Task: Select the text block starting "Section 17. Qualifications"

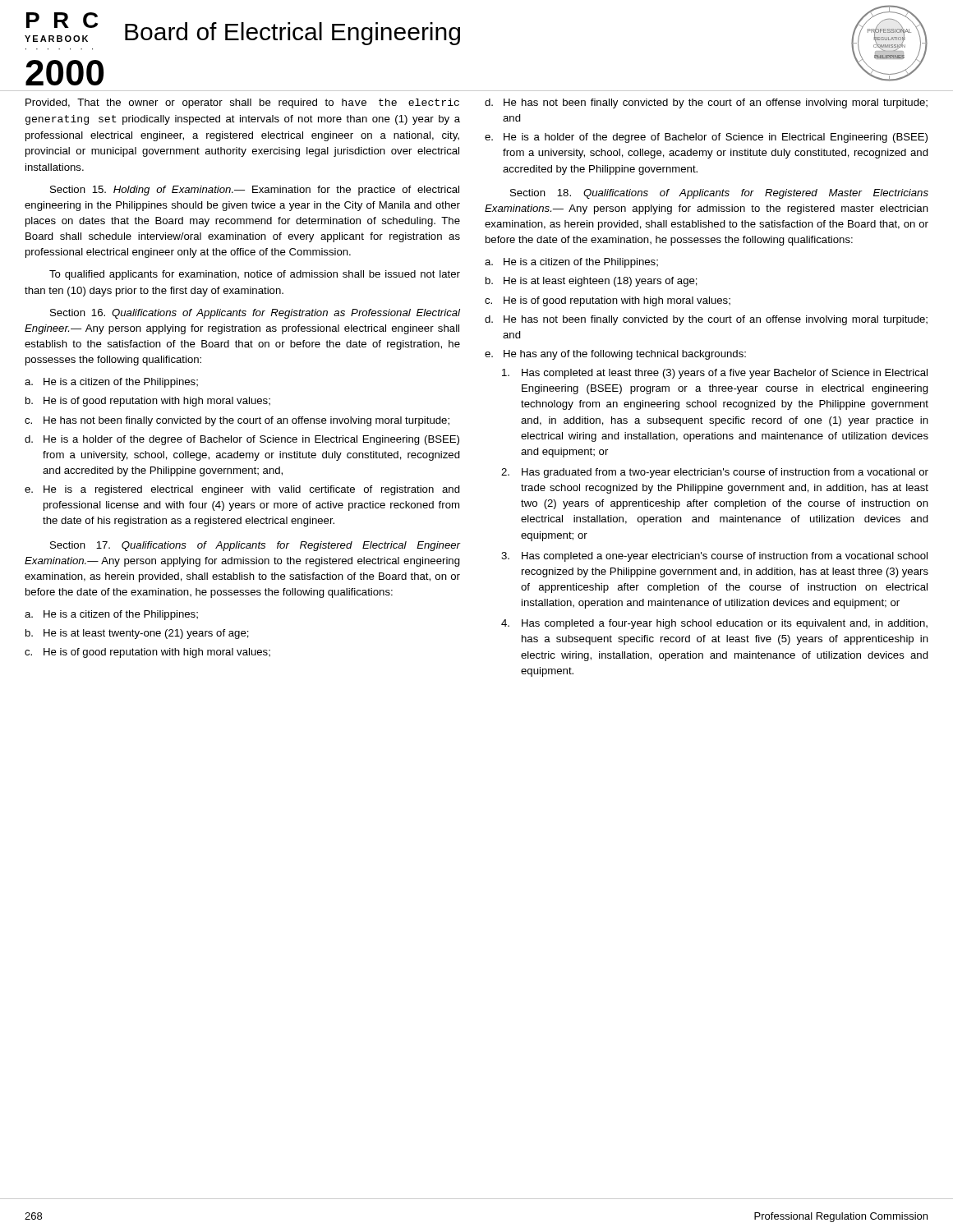Action: [x=242, y=568]
